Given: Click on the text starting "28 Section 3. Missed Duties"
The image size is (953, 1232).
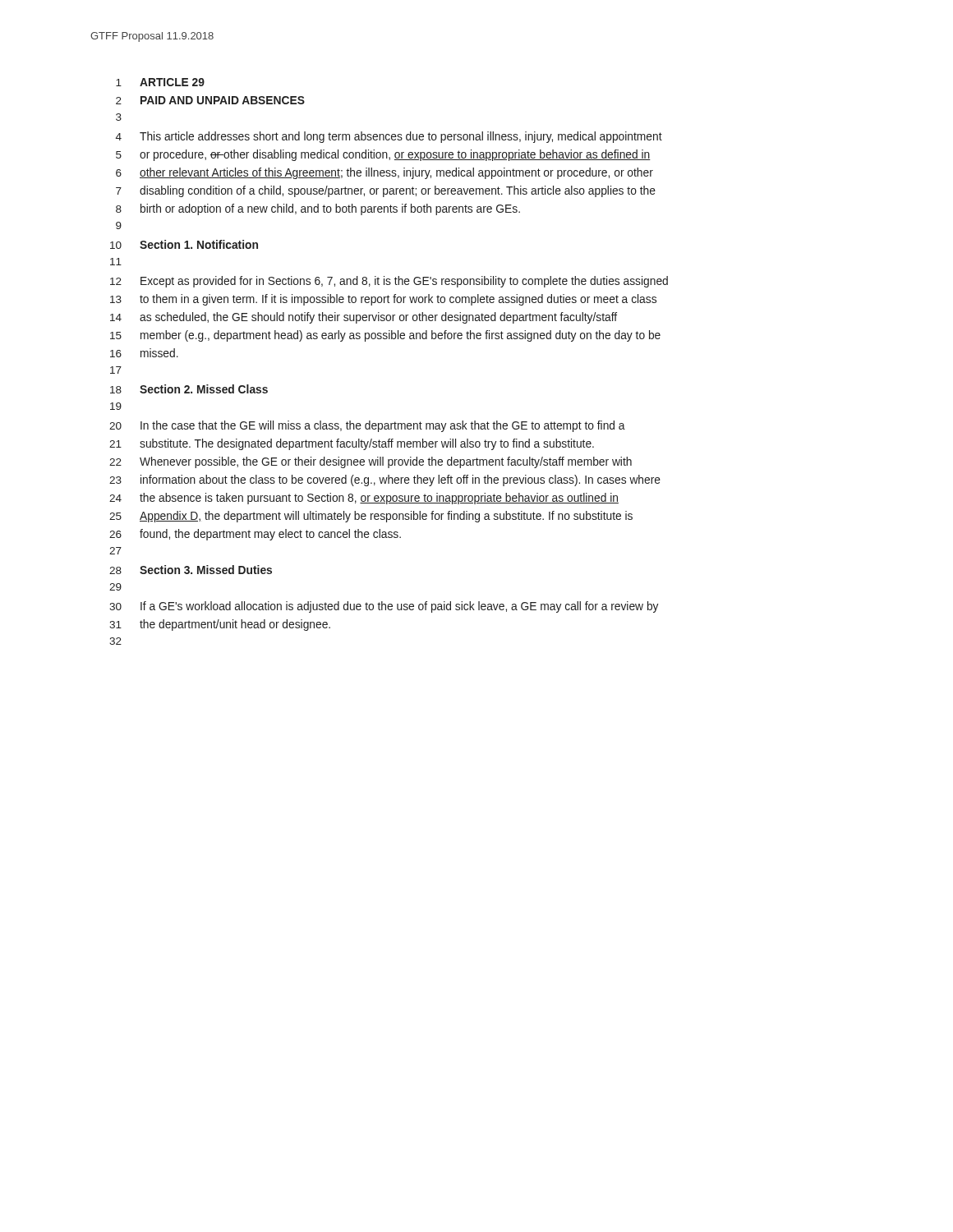Looking at the screenshot, I should tap(191, 570).
